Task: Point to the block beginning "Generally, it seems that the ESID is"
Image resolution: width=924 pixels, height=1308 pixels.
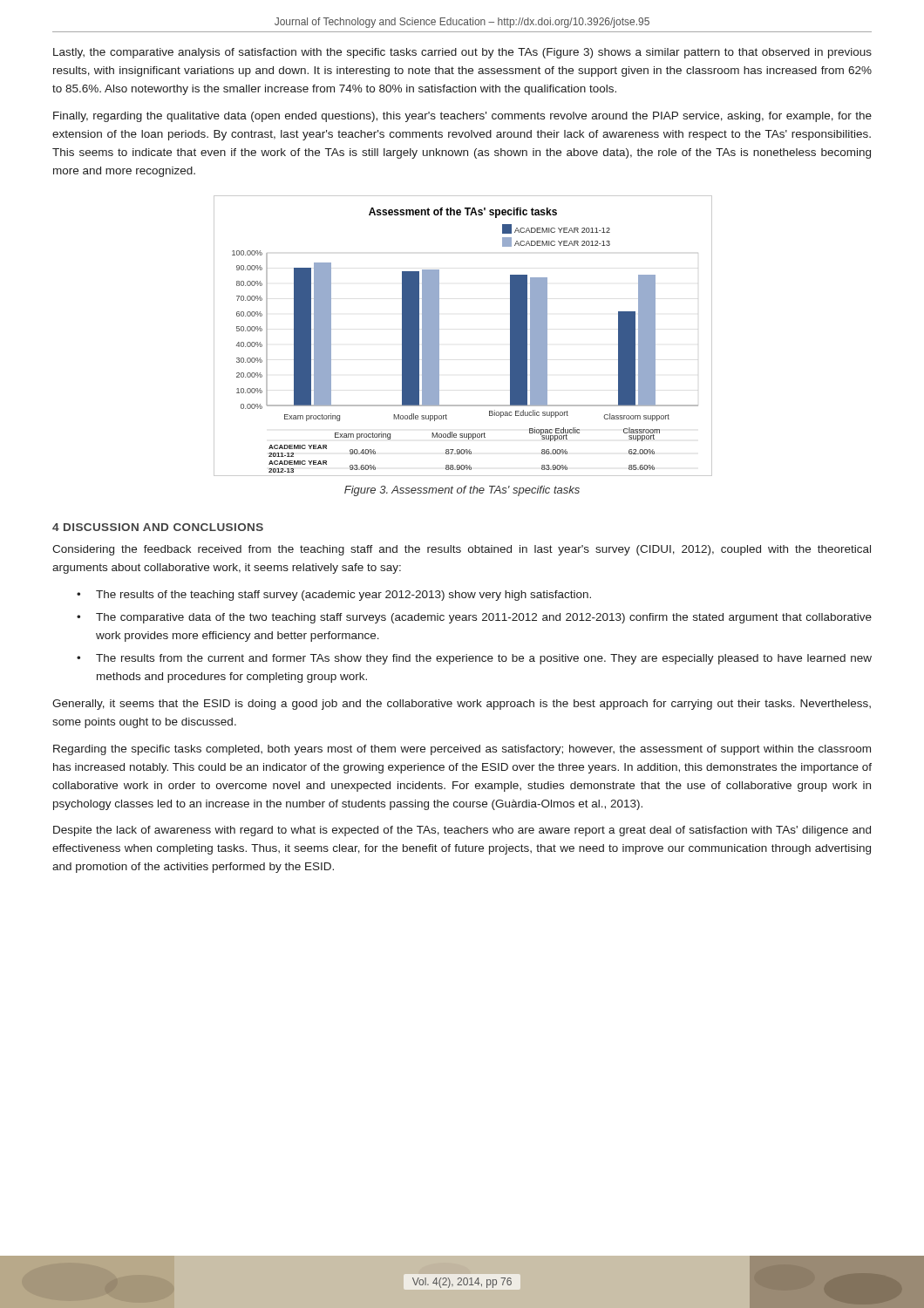Action: [462, 712]
